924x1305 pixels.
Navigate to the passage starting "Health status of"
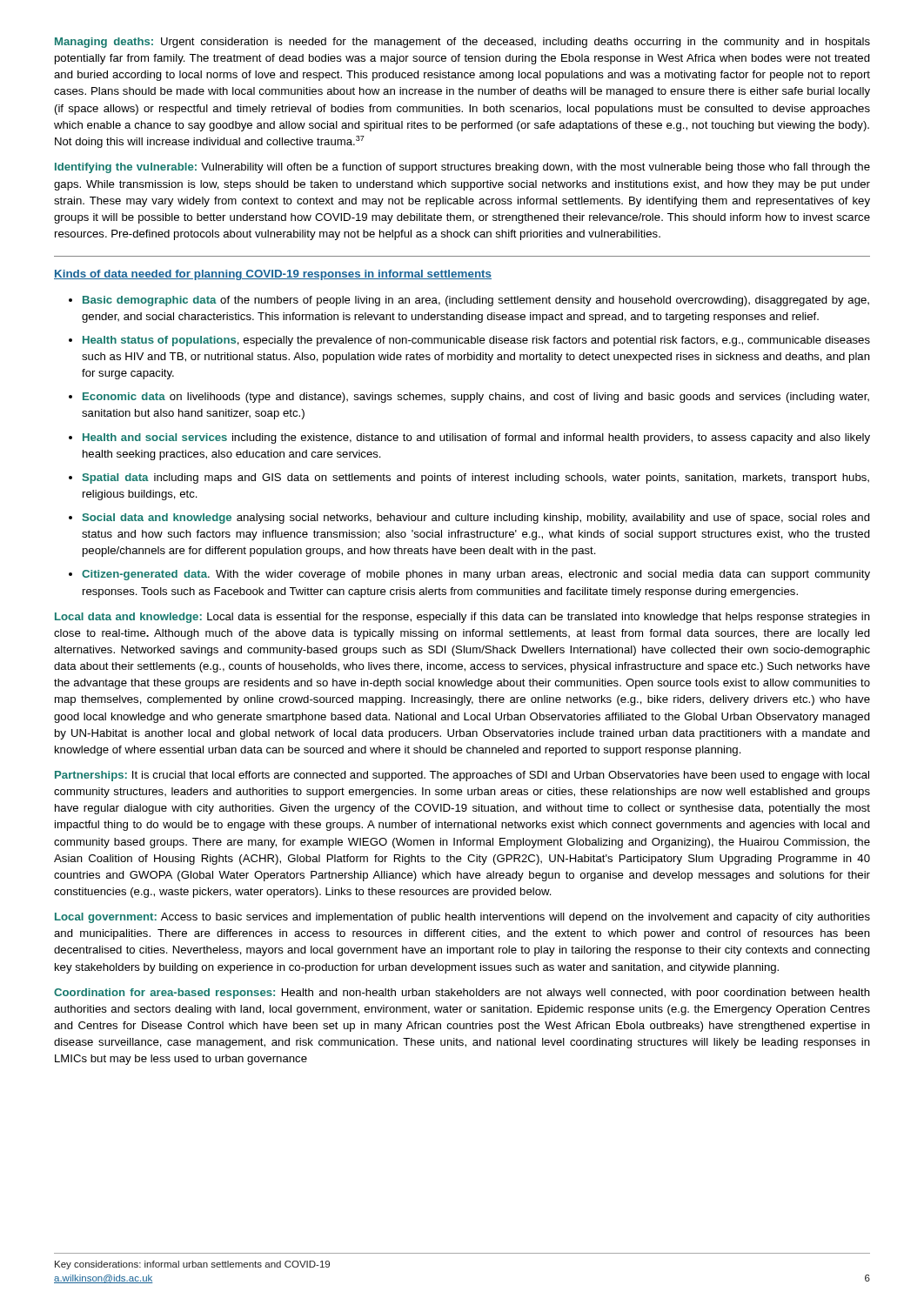476,356
